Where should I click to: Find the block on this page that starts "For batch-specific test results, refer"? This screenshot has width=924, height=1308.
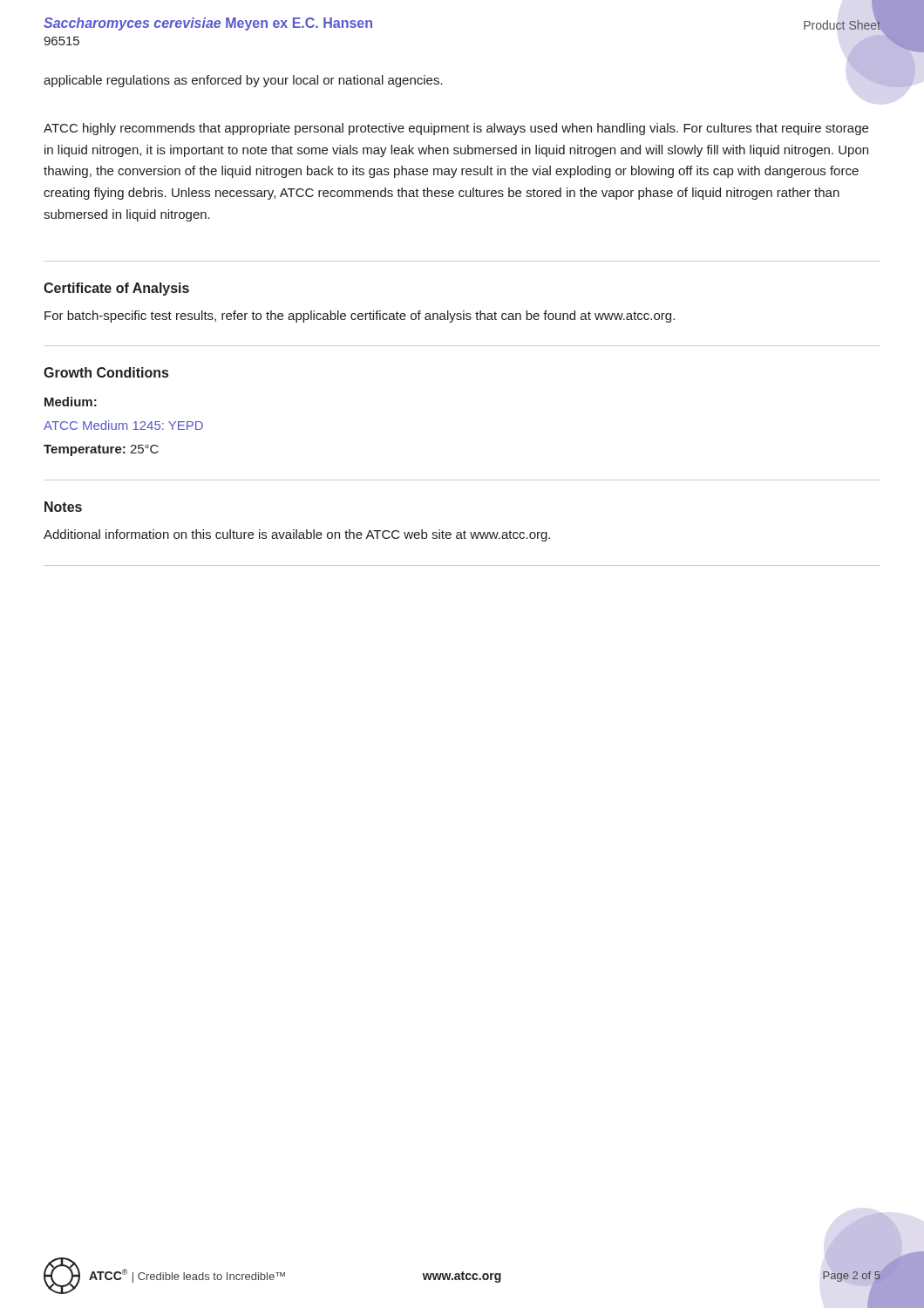360,315
